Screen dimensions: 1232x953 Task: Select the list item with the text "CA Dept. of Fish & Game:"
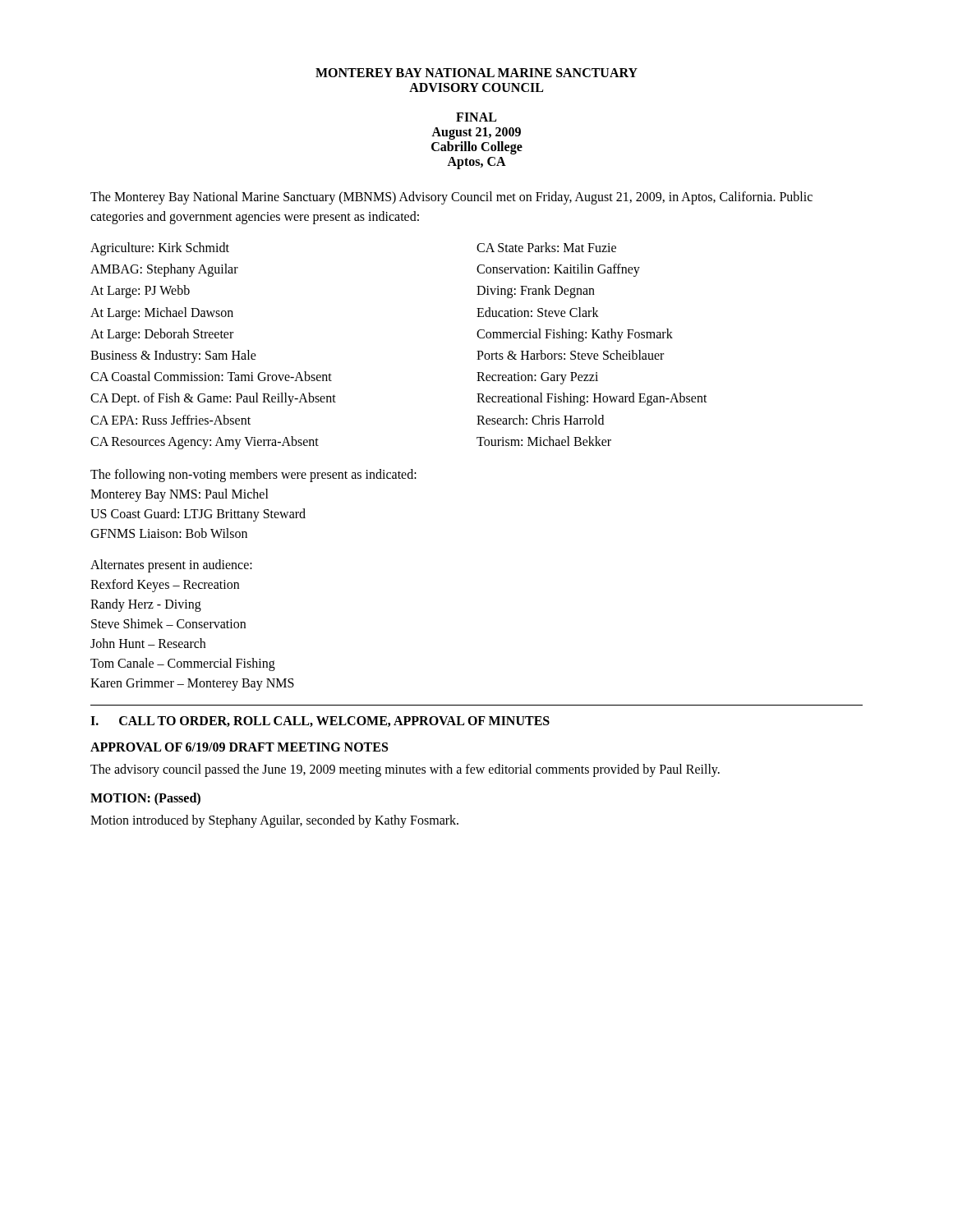point(283,398)
